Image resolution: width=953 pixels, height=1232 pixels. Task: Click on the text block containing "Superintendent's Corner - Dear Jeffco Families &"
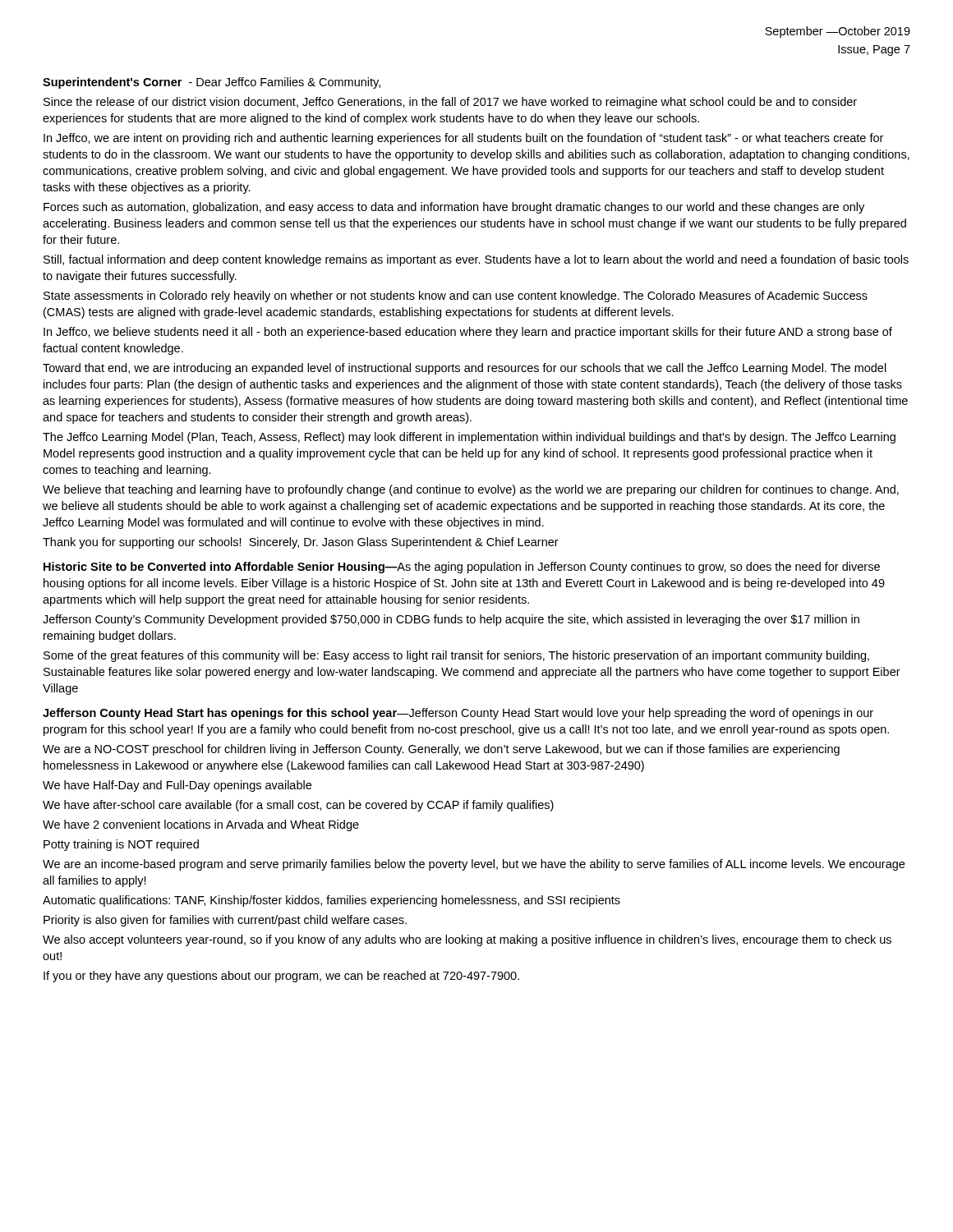476,312
